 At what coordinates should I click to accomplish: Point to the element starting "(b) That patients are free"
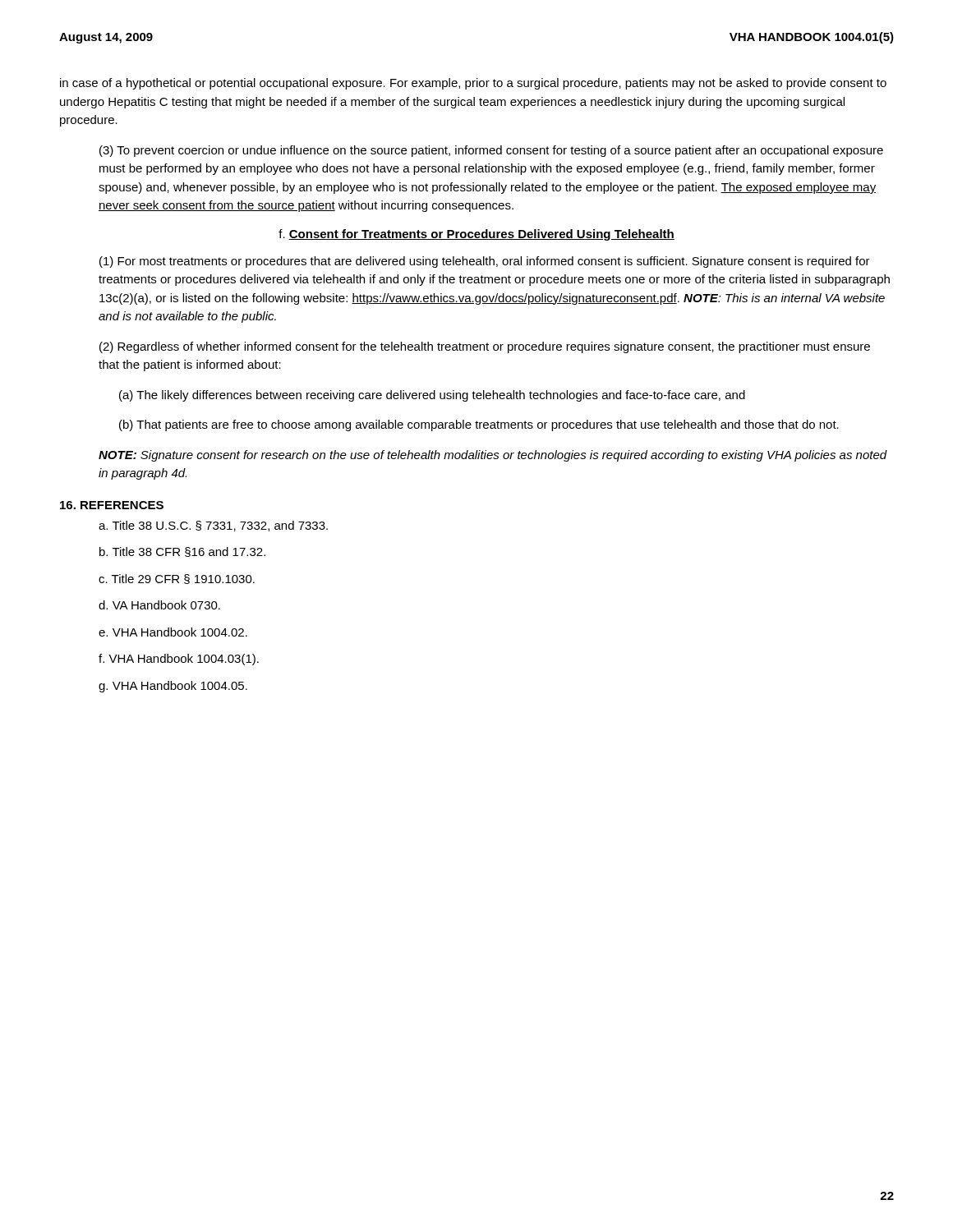pos(479,424)
